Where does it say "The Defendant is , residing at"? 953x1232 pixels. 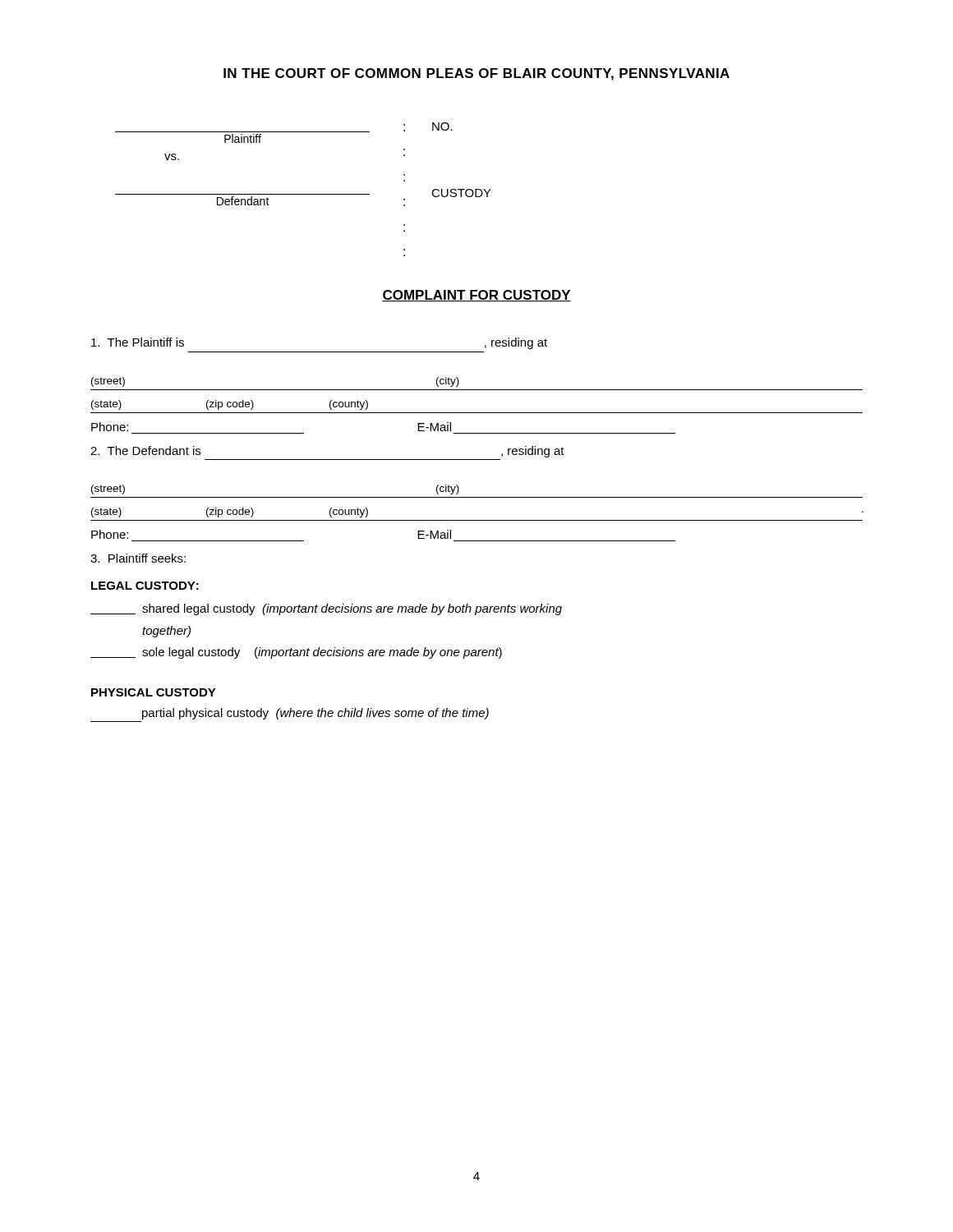(x=327, y=452)
